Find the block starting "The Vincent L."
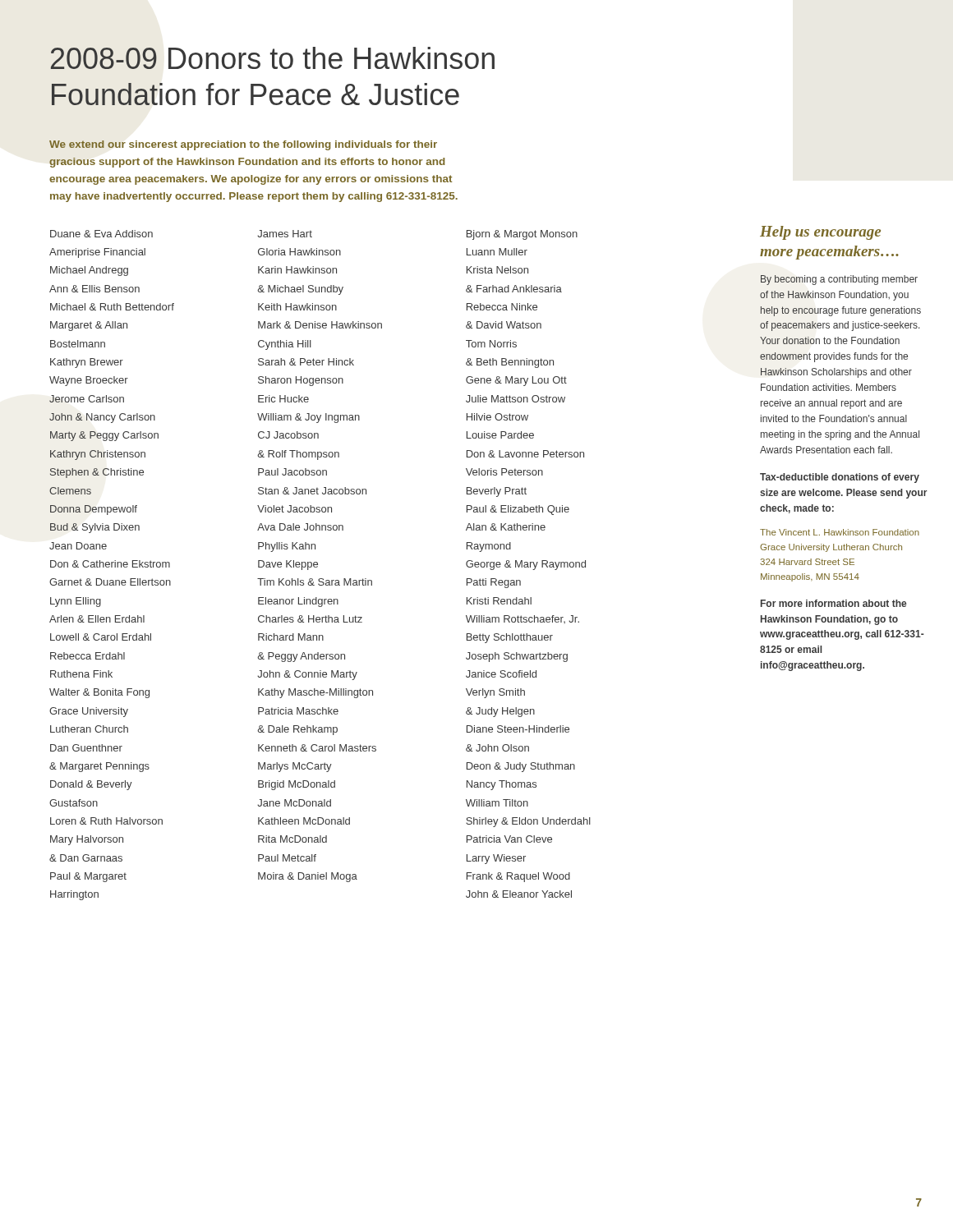This screenshot has height=1232, width=953. click(840, 555)
